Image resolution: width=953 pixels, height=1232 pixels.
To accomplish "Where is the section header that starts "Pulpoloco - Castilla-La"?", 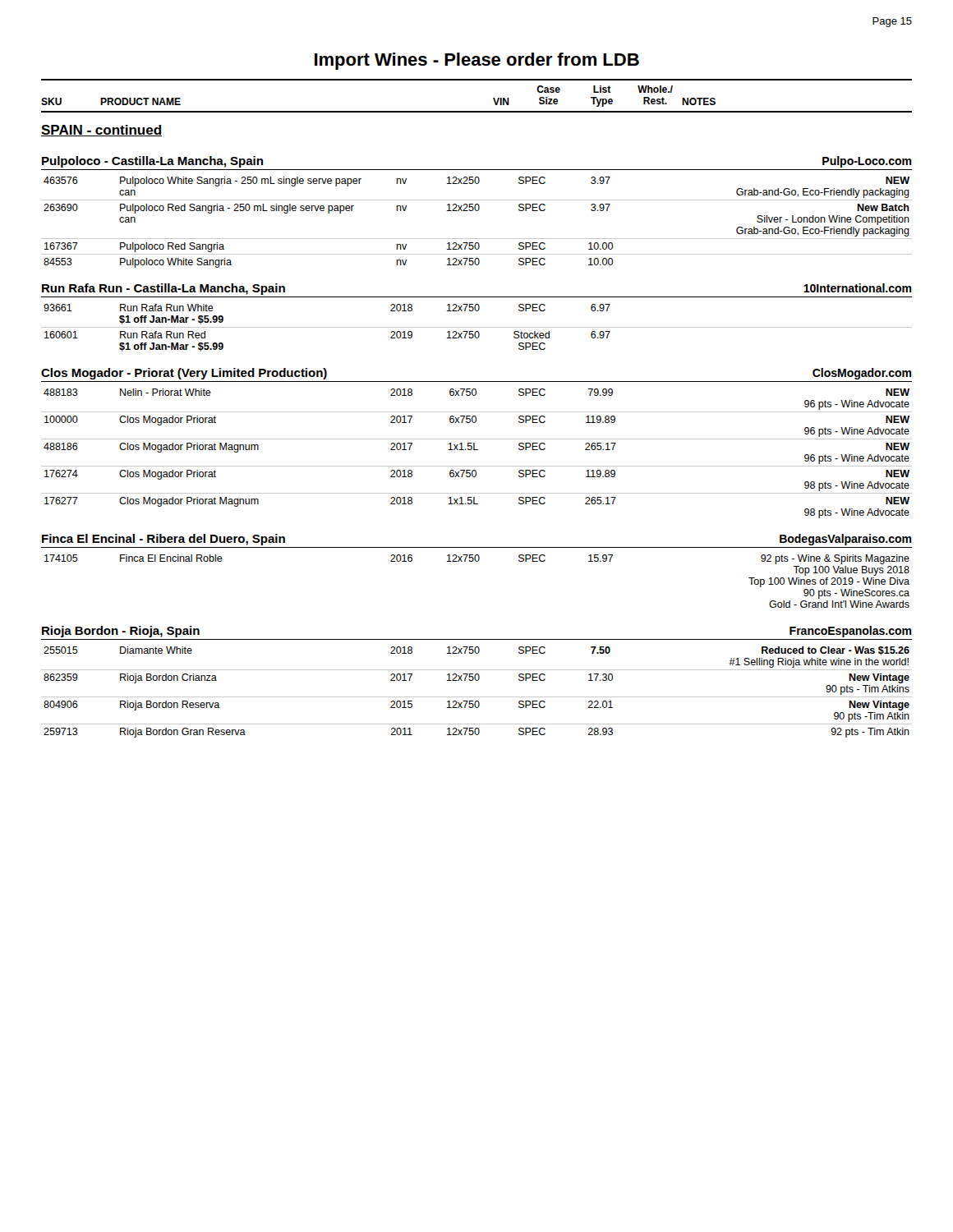I will [152, 160].
